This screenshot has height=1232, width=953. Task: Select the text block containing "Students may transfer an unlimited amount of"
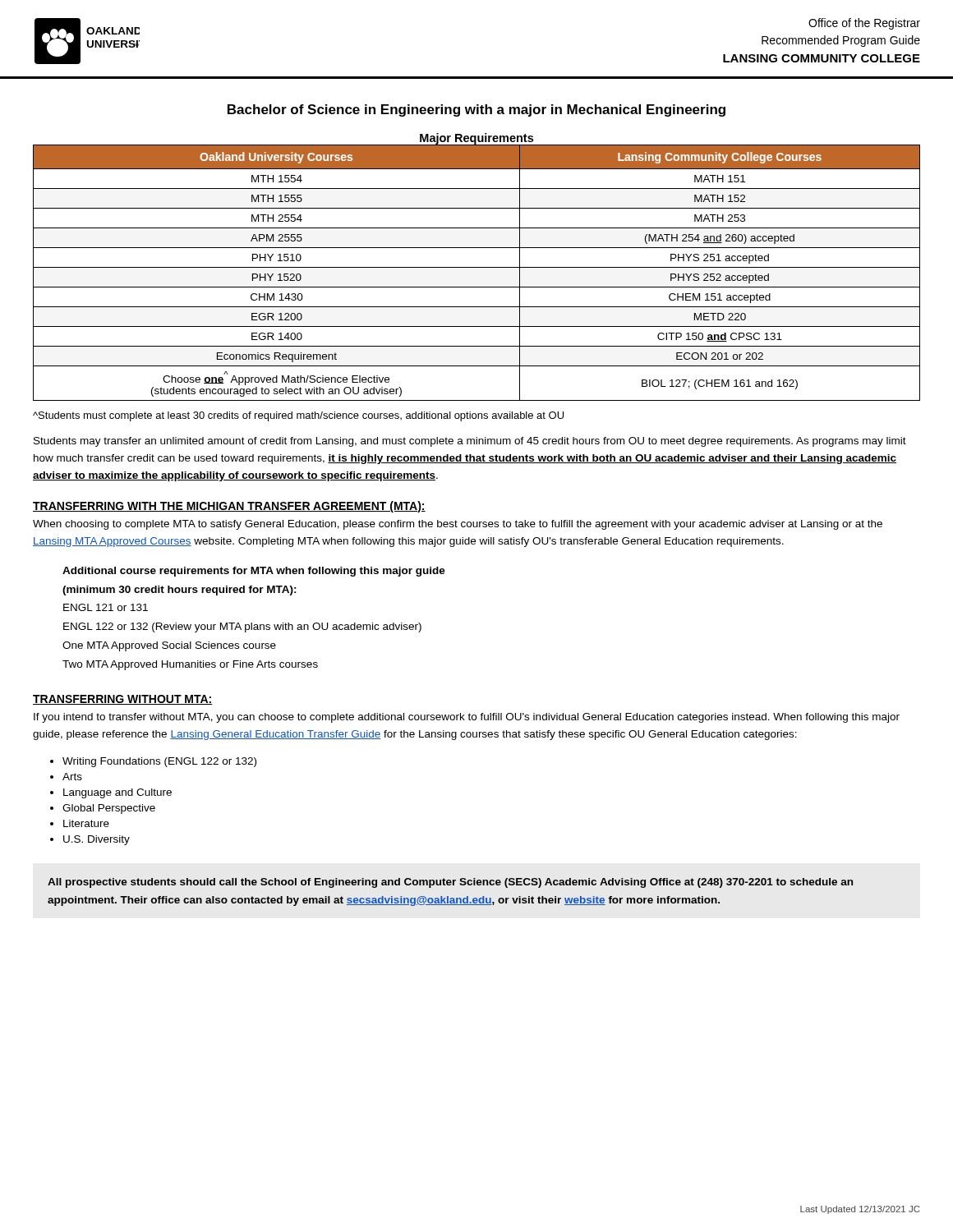coord(476,459)
